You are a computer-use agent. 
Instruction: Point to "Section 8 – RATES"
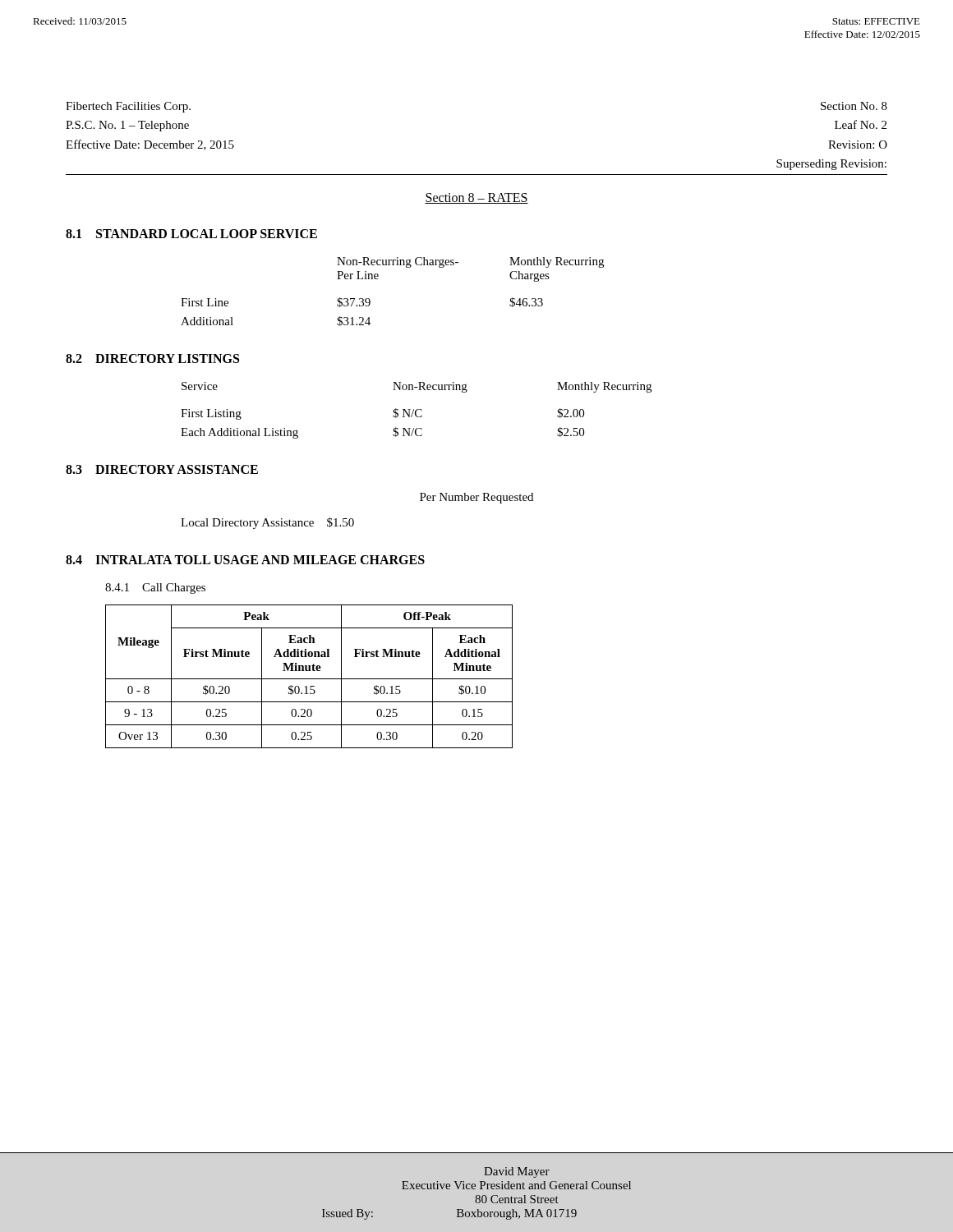(476, 198)
